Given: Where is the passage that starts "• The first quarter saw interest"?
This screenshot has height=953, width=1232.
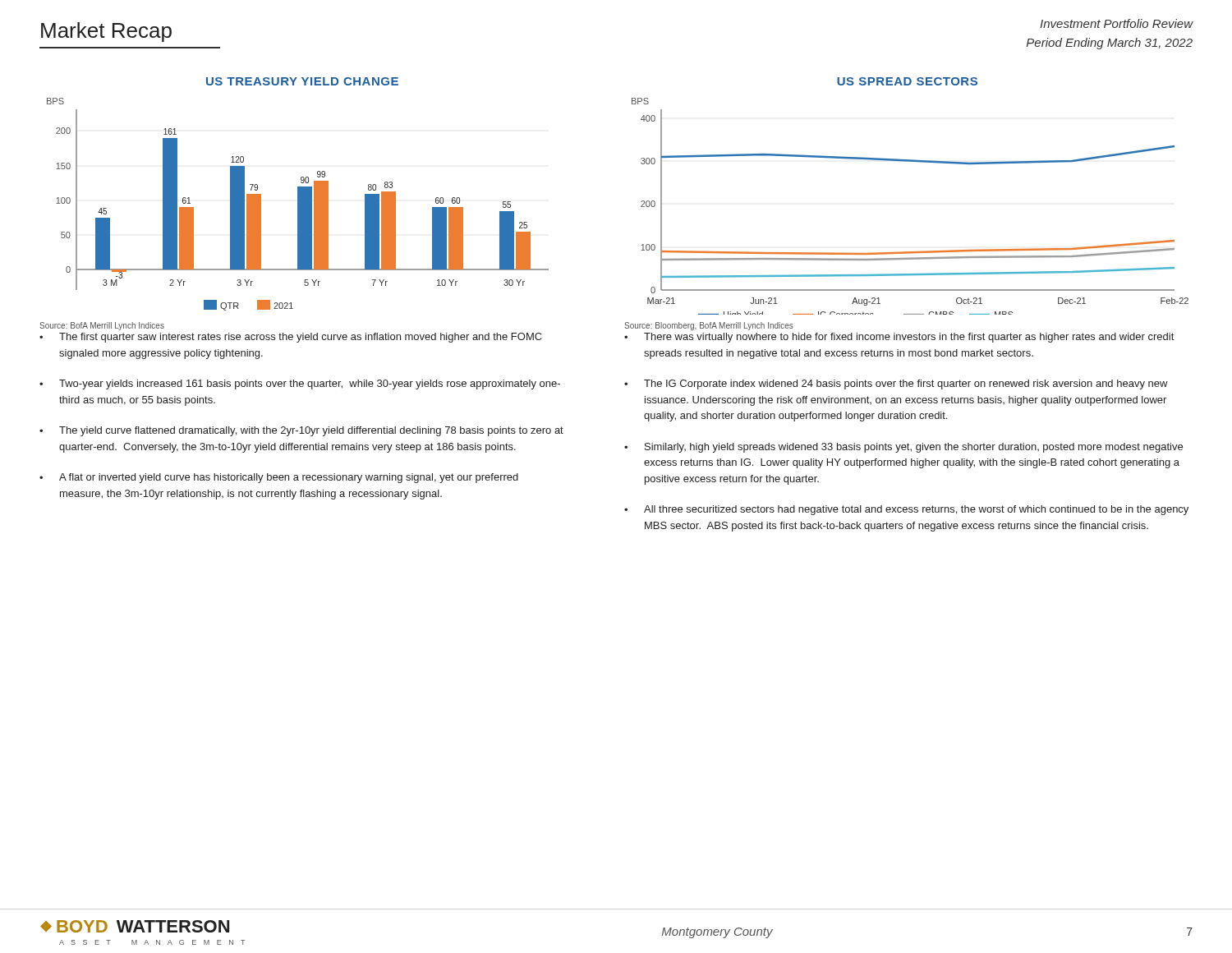Looking at the screenshot, I should [x=302, y=345].
